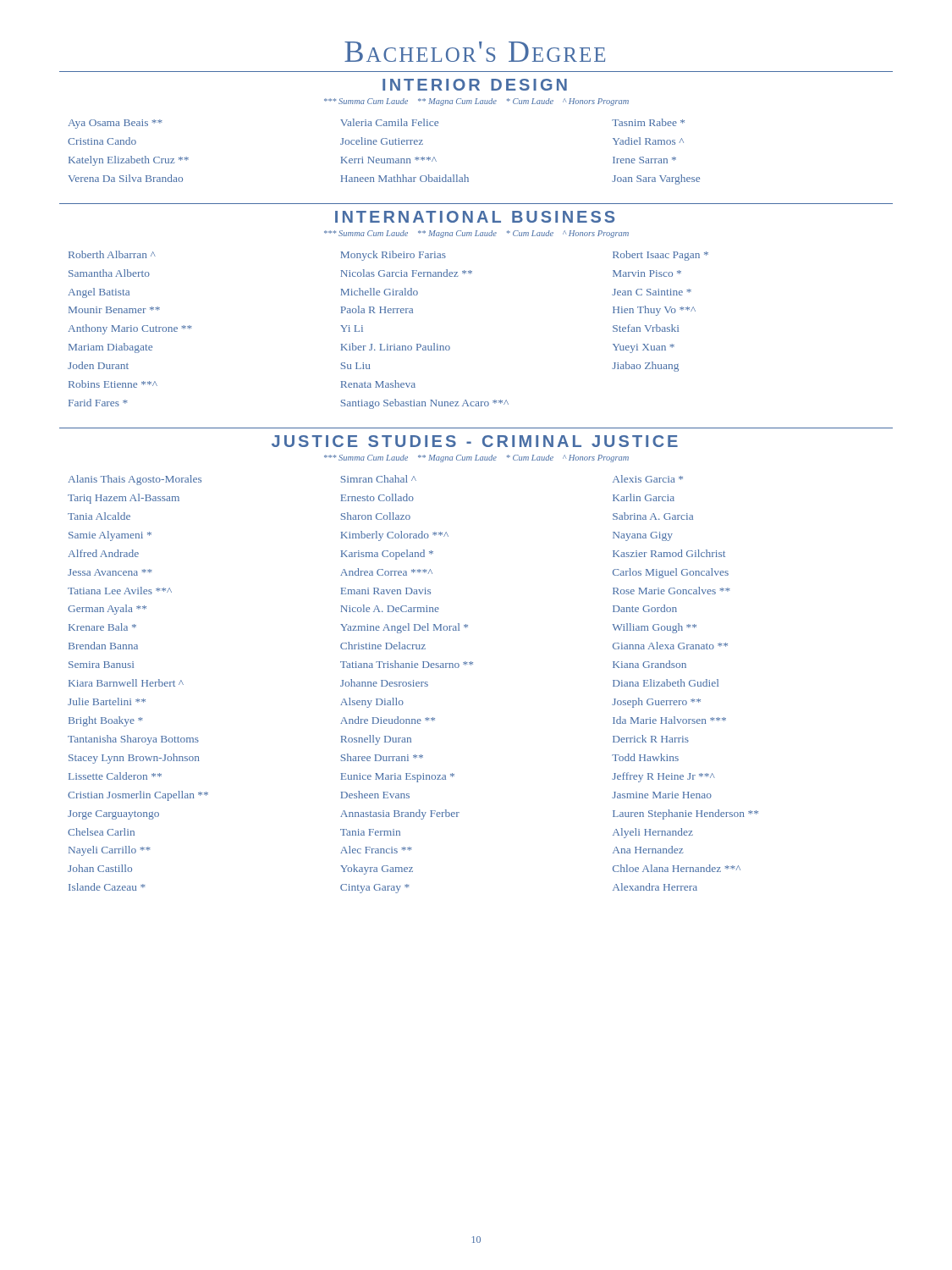Image resolution: width=952 pixels, height=1270 pixels.
Task: Click the passage that begins "Valeria Camila Felice Joceline Gutierrez Kerri Neumann"
Action: click(x=392, y=122)
